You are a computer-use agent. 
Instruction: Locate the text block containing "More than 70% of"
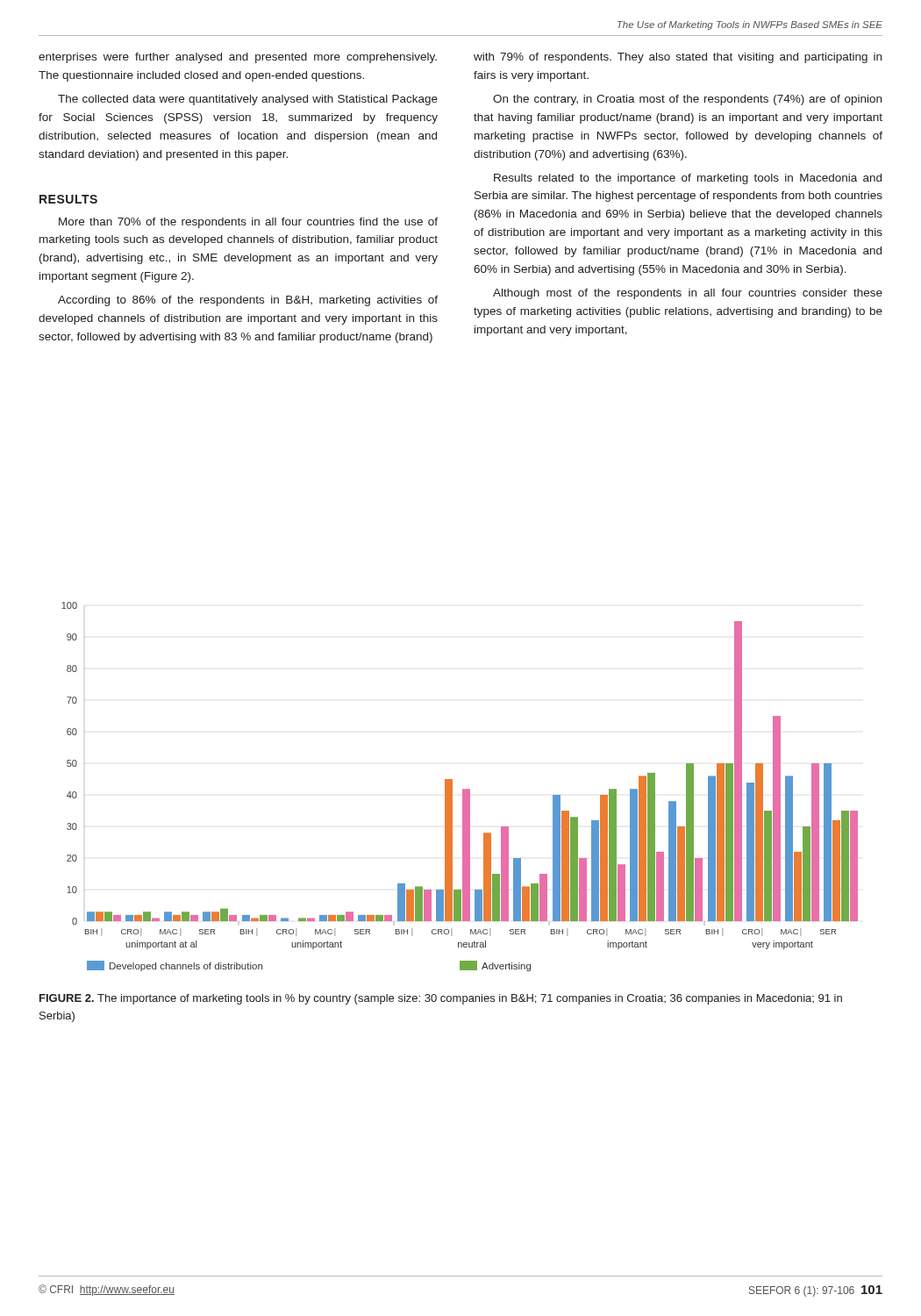point(238,249)
